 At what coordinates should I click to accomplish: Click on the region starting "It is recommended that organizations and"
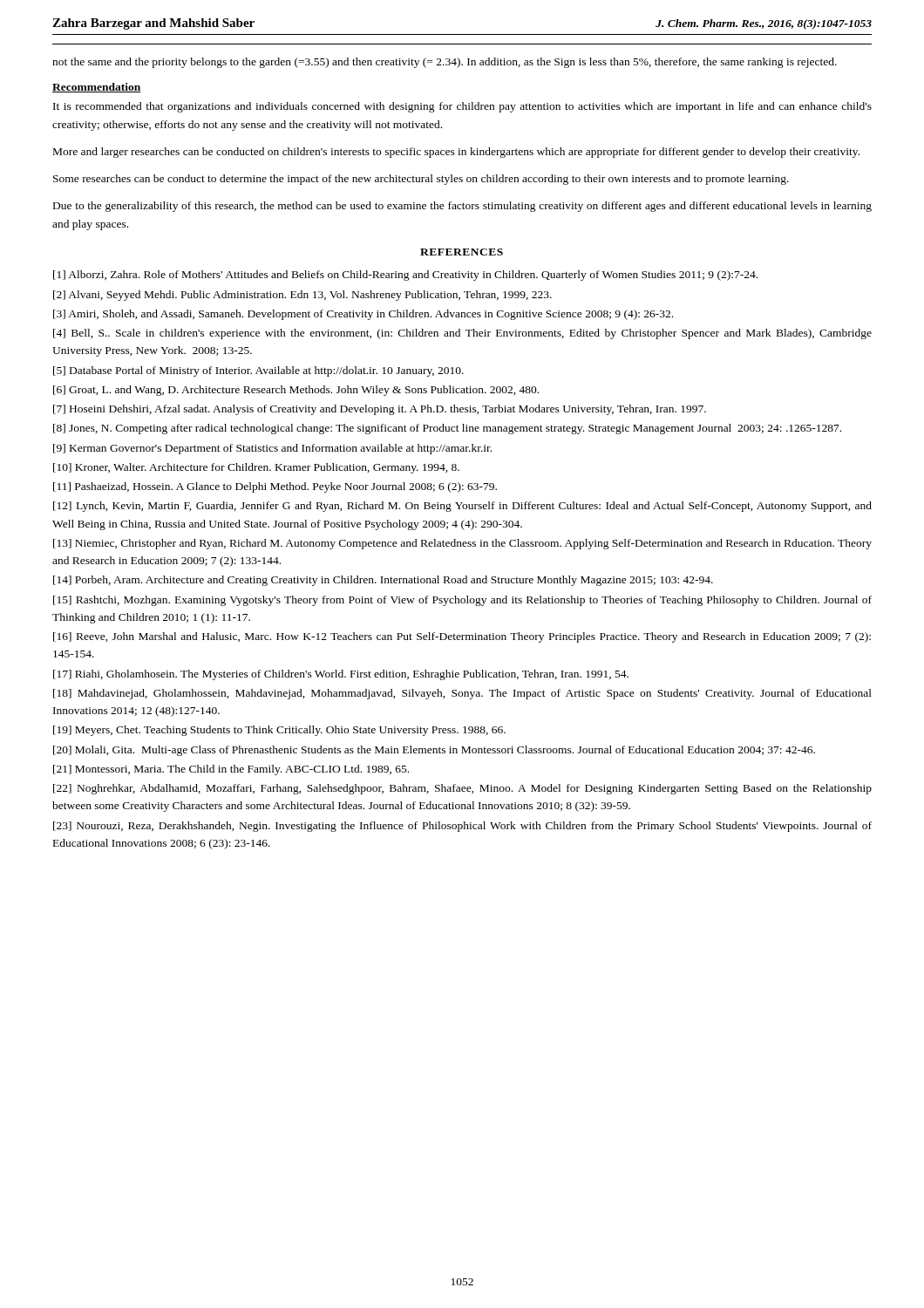[462, 115]
